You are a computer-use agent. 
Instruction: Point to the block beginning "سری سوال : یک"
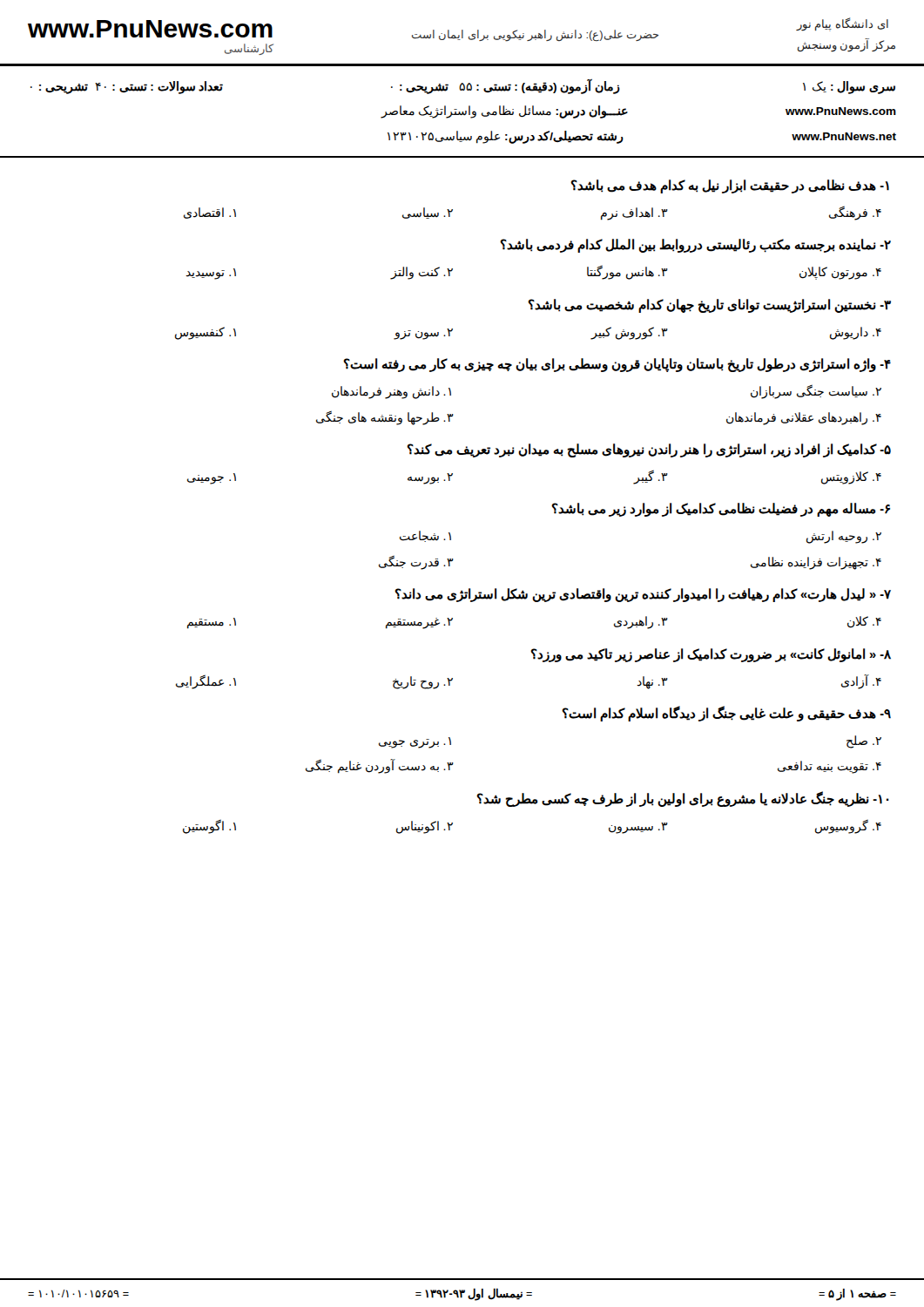pos(462,112)
